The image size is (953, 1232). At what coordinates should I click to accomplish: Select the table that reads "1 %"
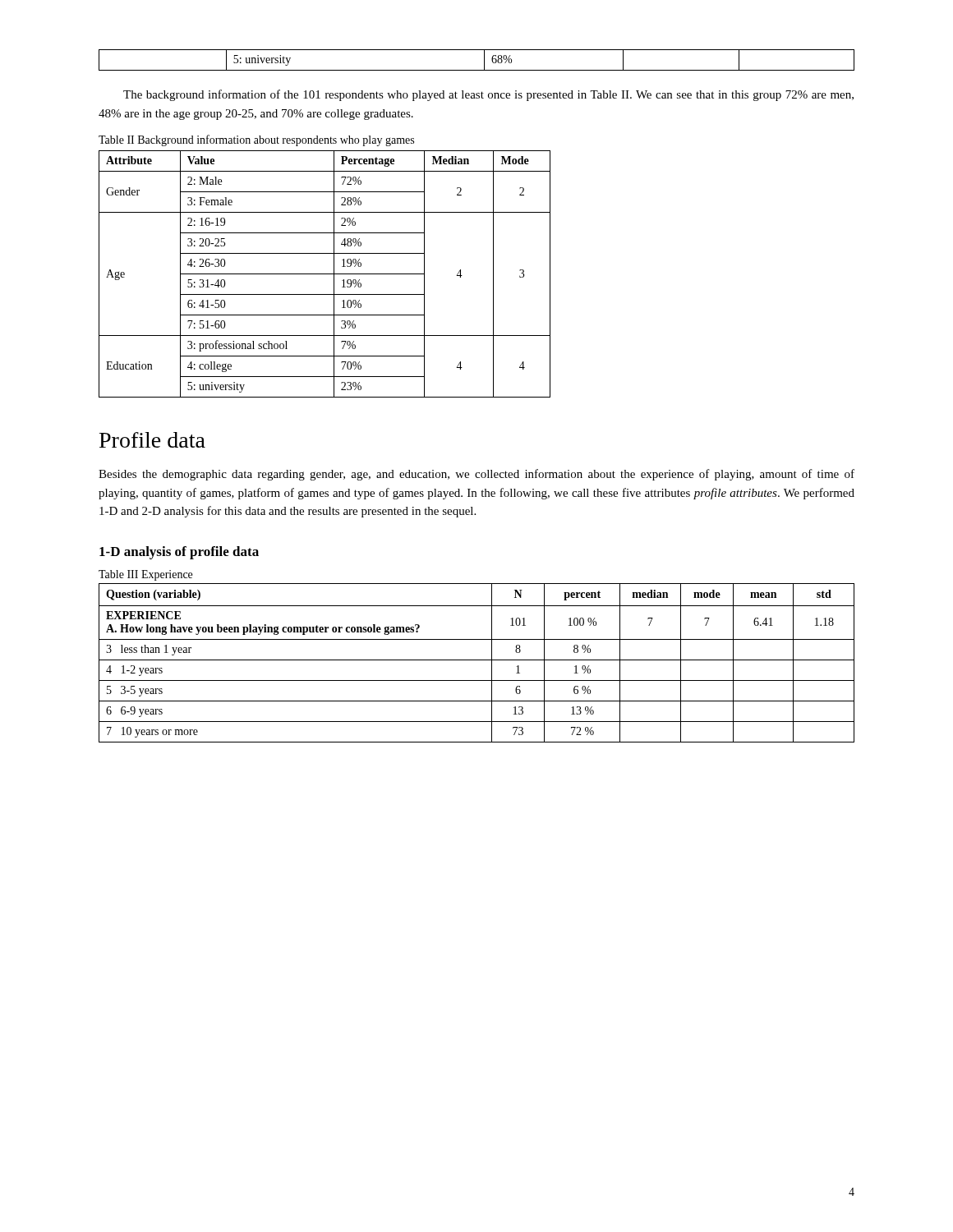[476, 662]
